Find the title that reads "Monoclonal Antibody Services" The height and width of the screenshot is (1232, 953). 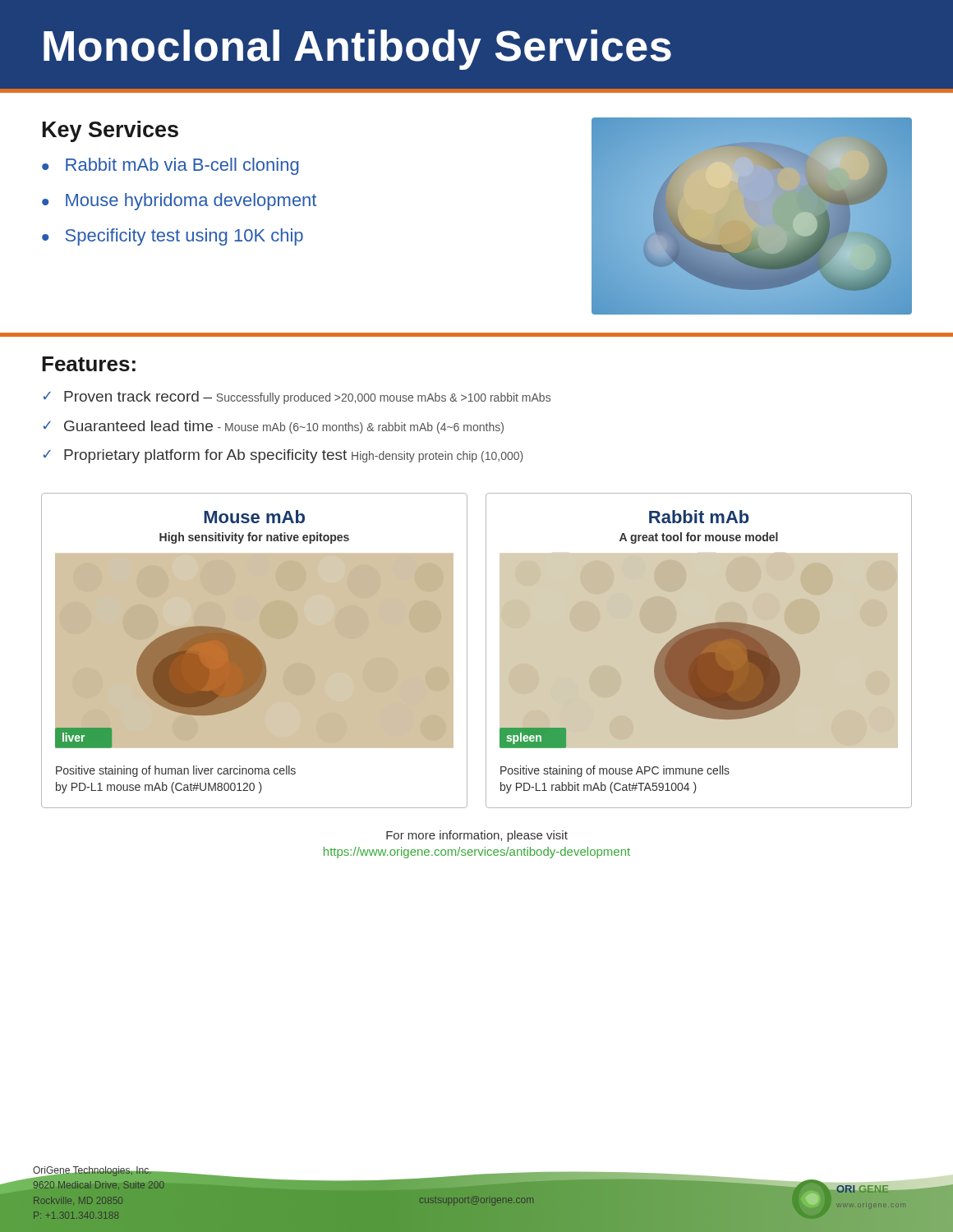click(476, 46)
